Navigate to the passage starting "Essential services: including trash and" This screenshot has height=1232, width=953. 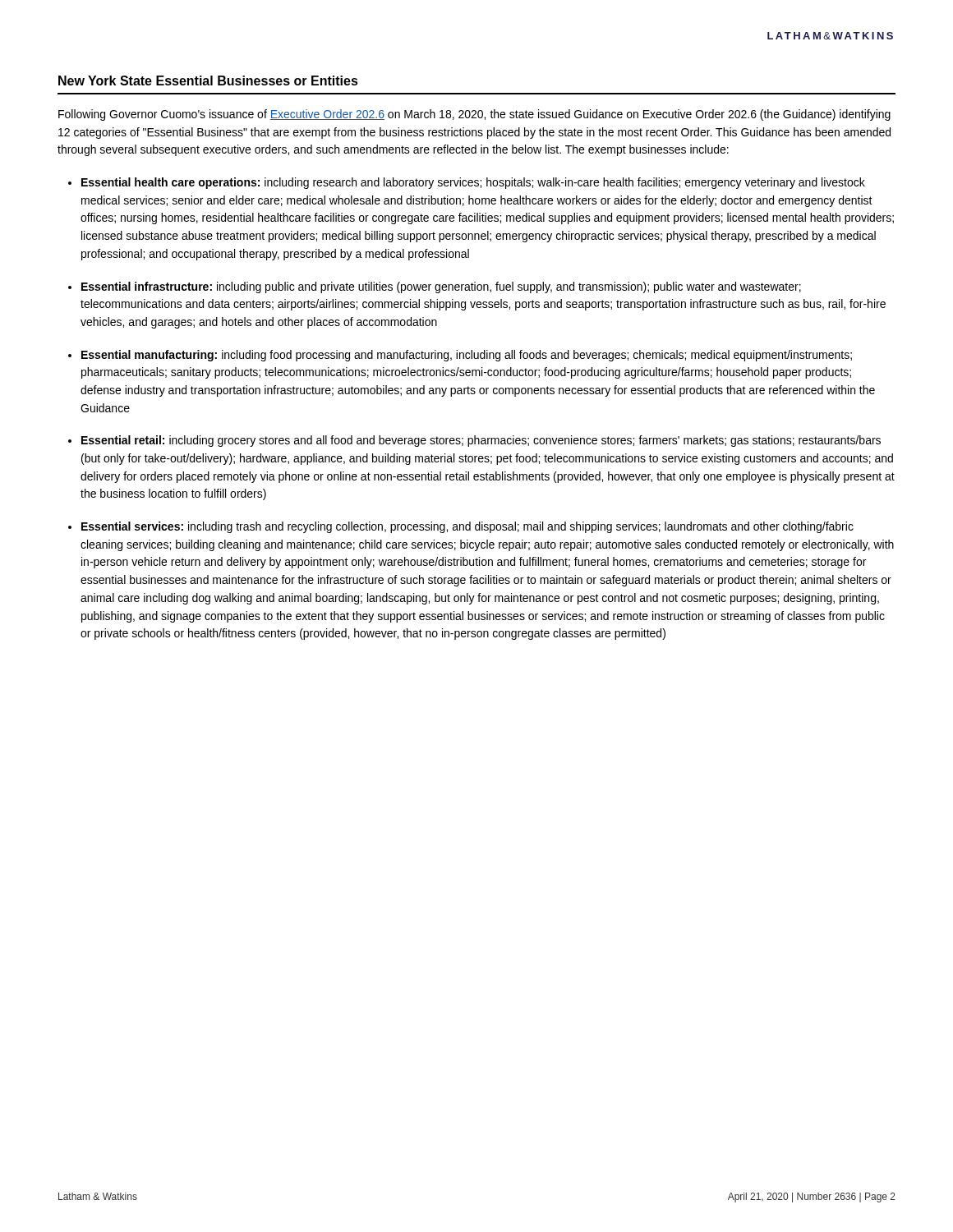487,580
